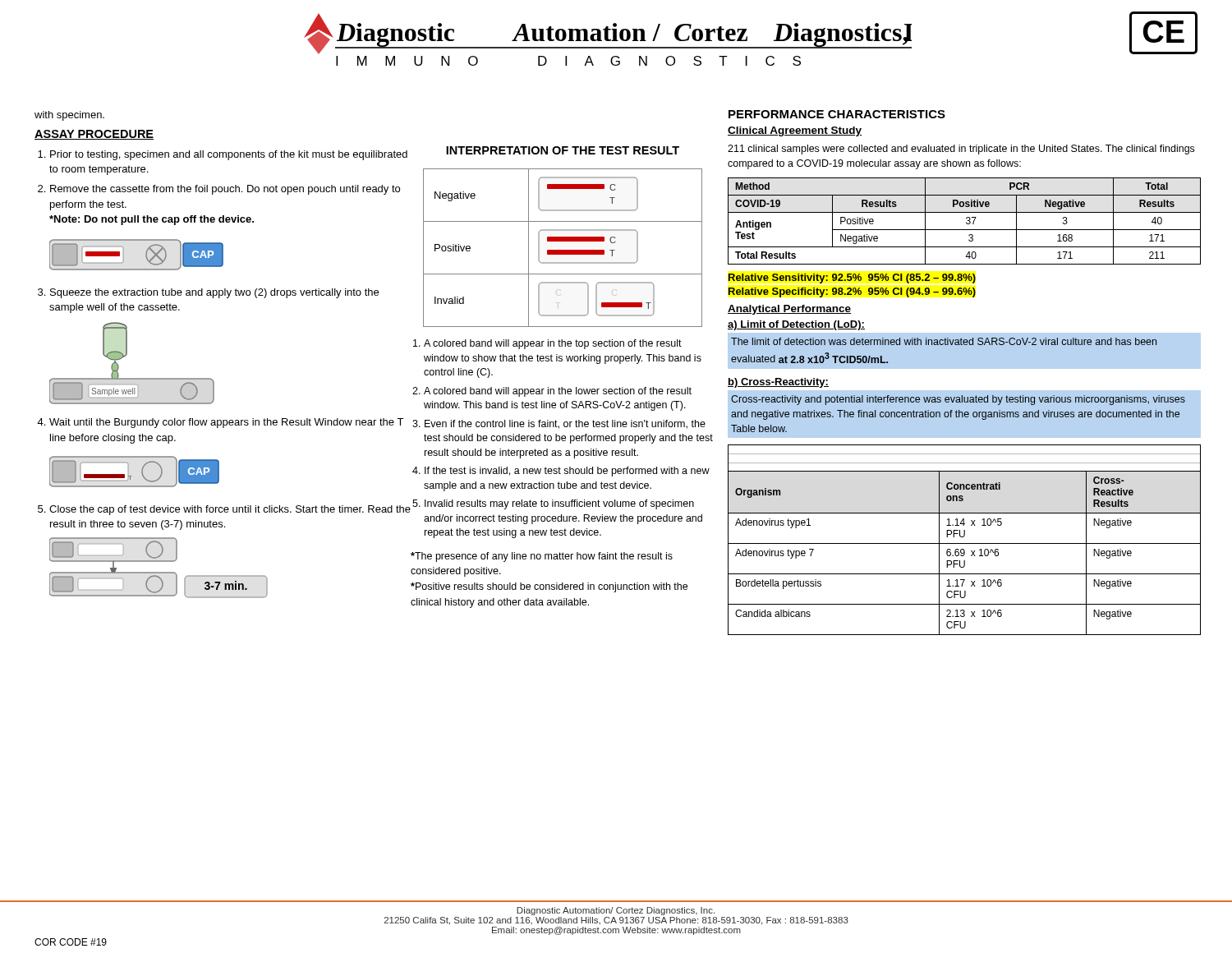Locate the block starting "COR CODE #19"

click(x=71, y=942)
